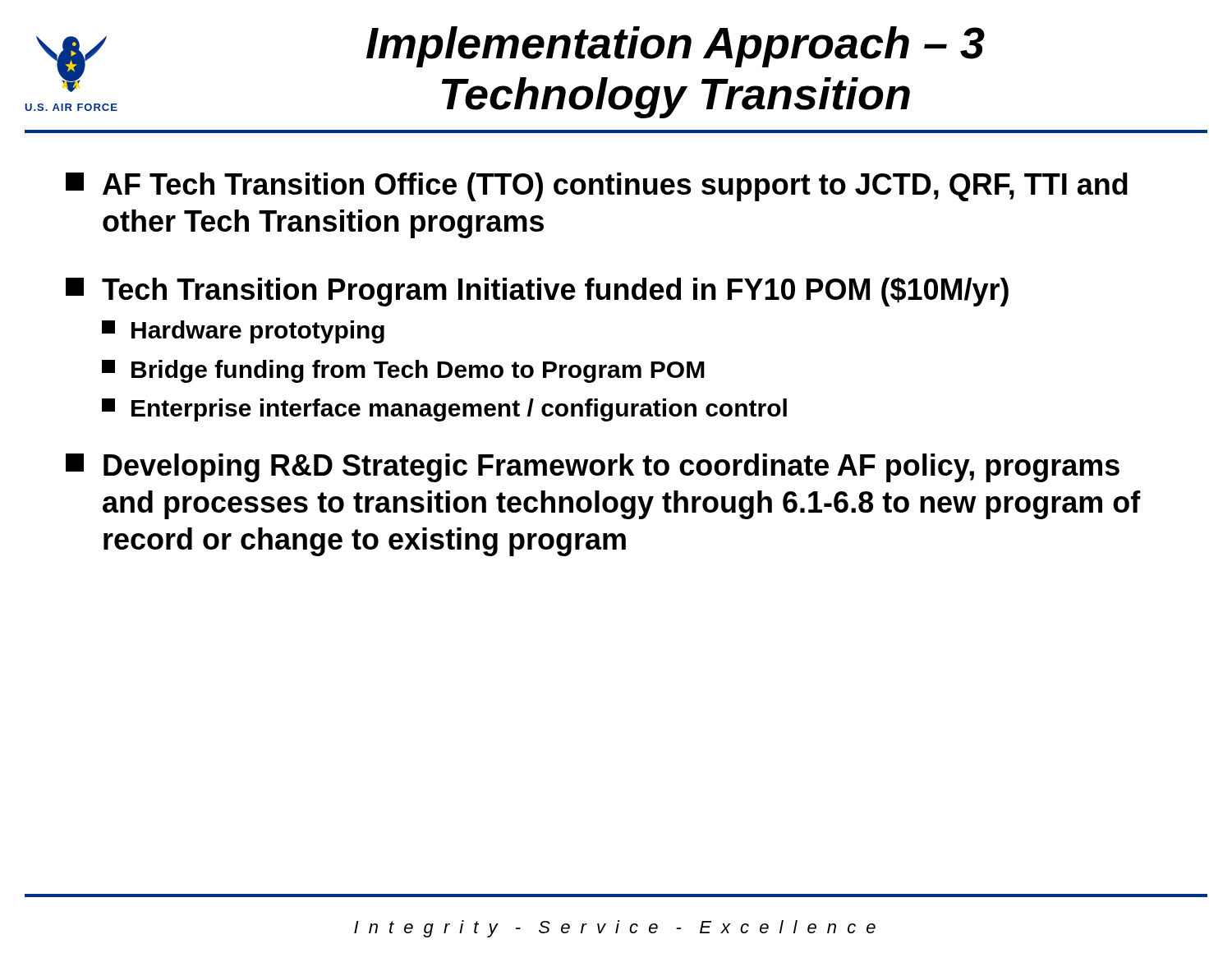Viewport: 1232px width, 953px height.
Task: Click on the element starting "Enterprise interface management / configuration control"
Action: tap(445, 408)
